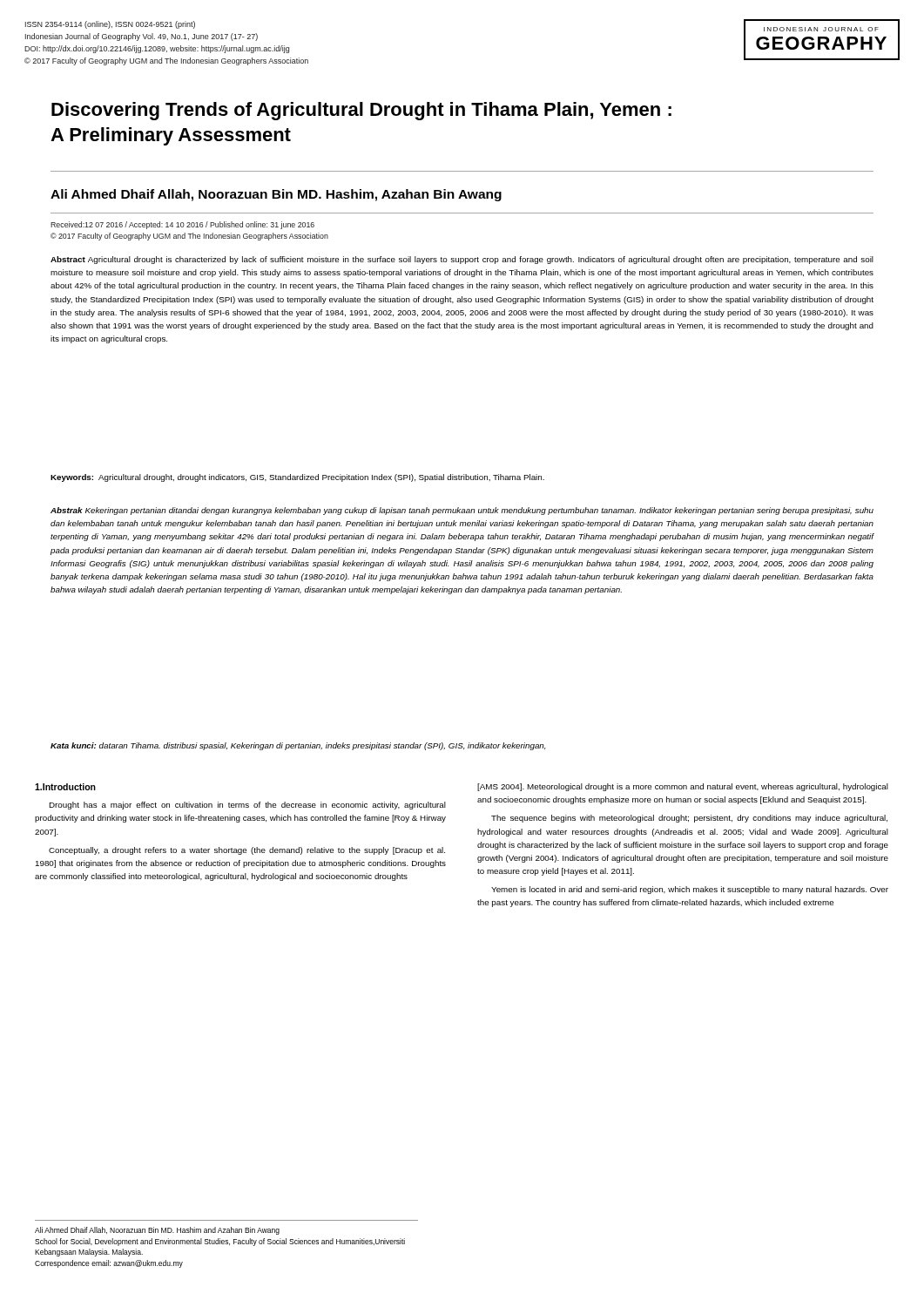The width and height of the screenshot is (924, 1307).
Task: Point to the passage starting "Drought has a major effect on"
Action: (x=240, y=818)
